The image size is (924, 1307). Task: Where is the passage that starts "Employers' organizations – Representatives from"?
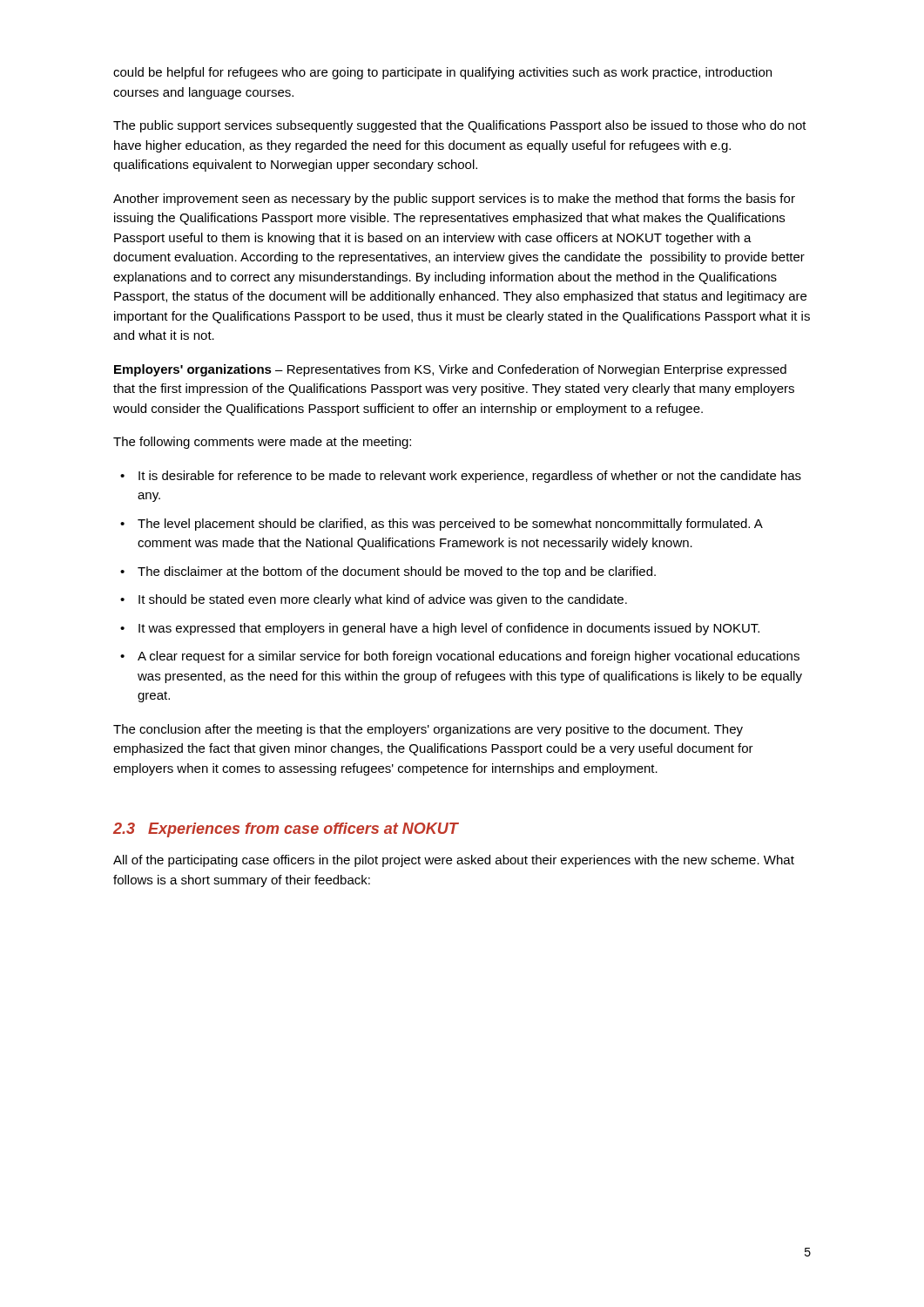pyautogui.click(x=454, y=388)
